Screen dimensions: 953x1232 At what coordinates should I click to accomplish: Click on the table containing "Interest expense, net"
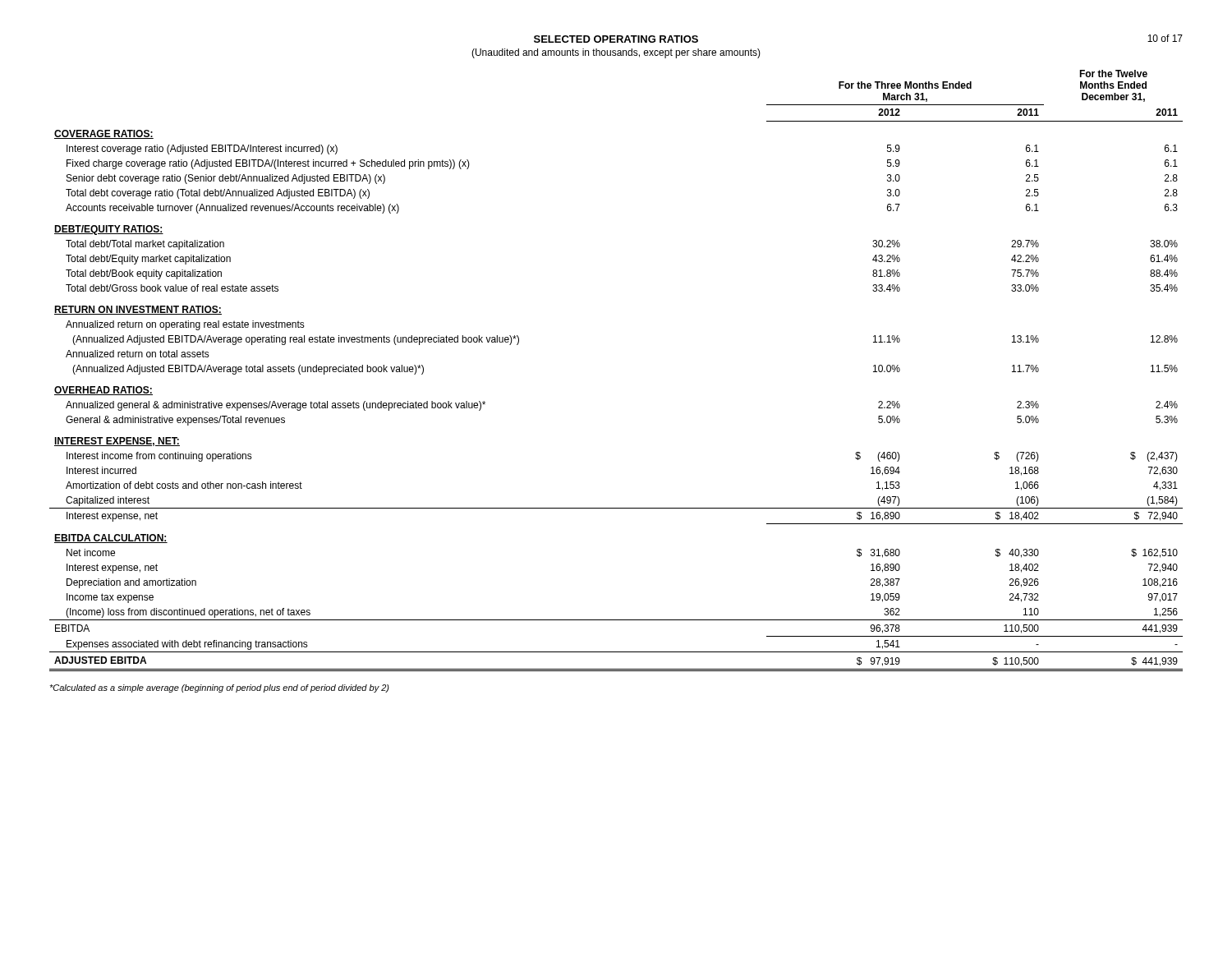(616, 369)
